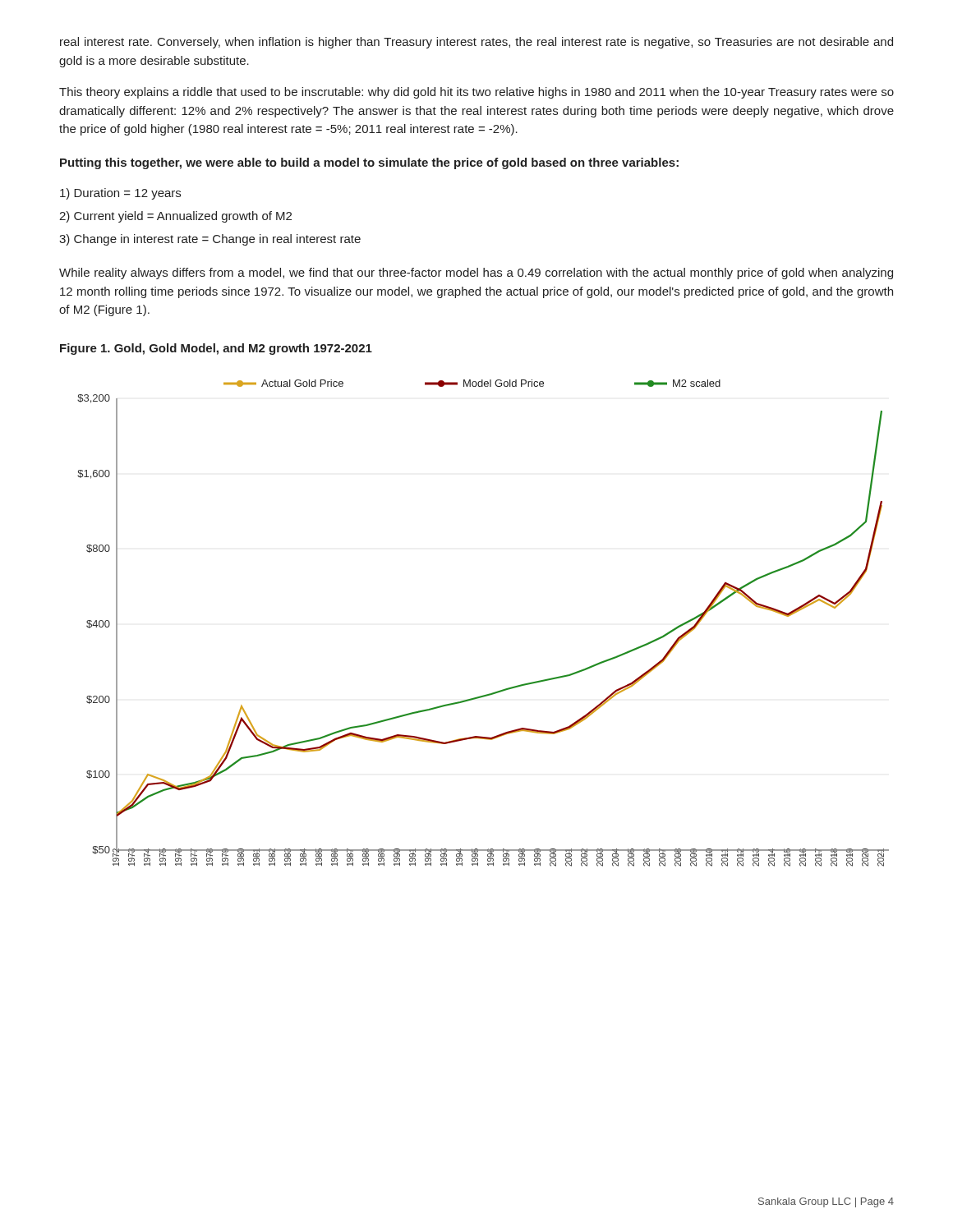The image size is (953, 1232).
Task: Click on the element starting "Putting this together, we"
Action: [x=476, y=162]
